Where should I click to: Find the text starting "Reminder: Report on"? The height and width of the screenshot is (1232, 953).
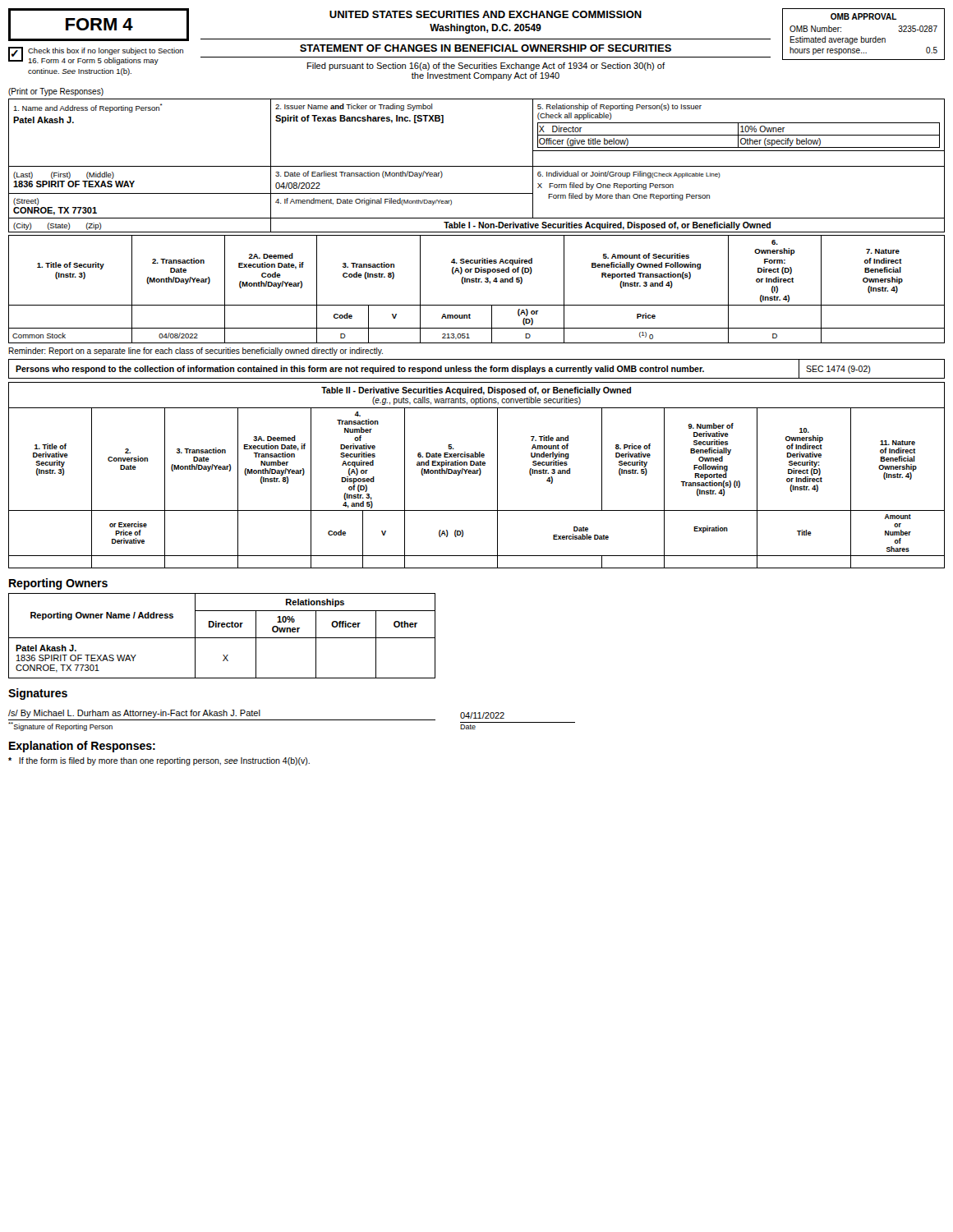[196, 351]
